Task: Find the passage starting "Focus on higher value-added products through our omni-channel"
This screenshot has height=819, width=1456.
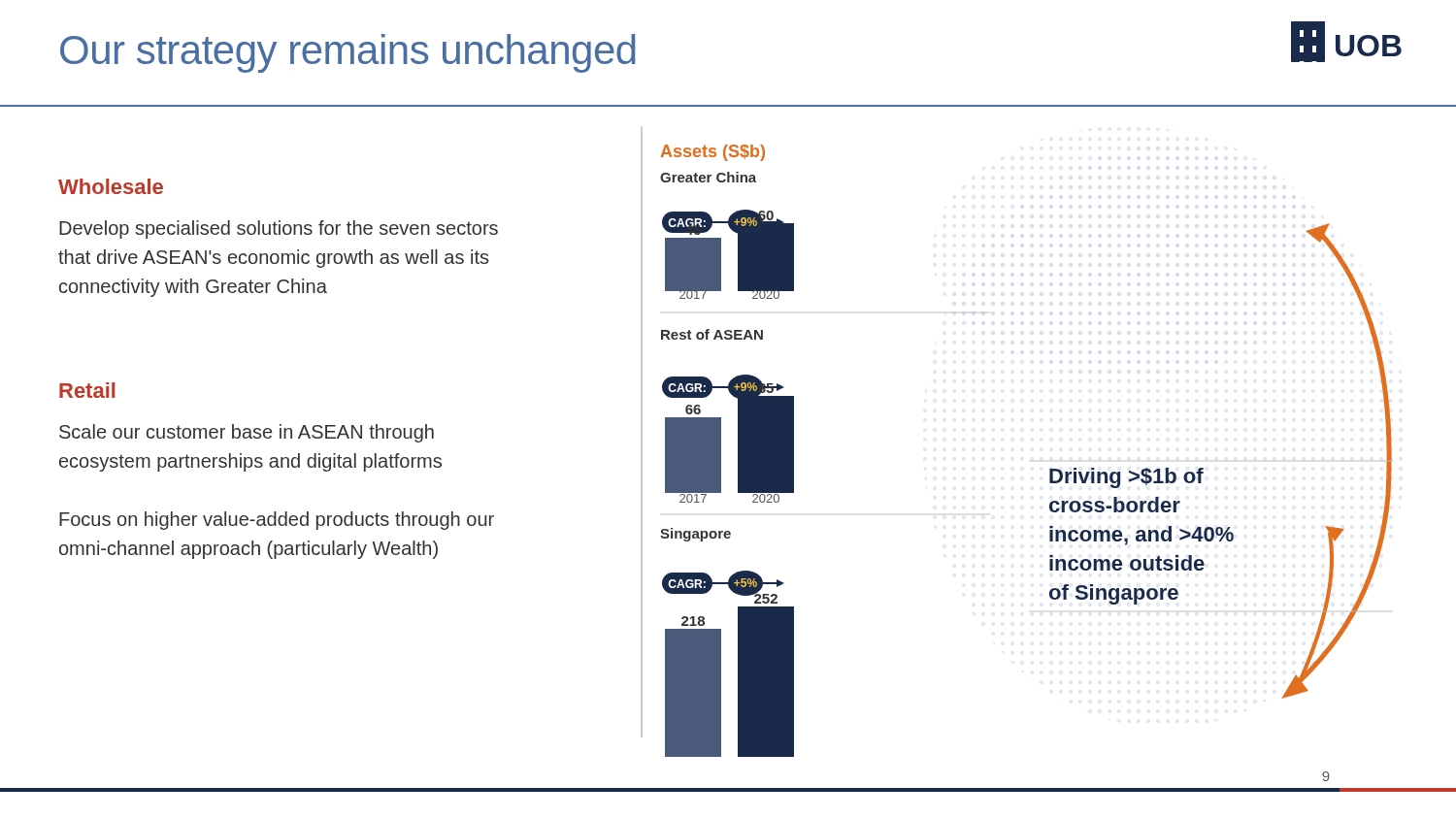Action: 276,534
